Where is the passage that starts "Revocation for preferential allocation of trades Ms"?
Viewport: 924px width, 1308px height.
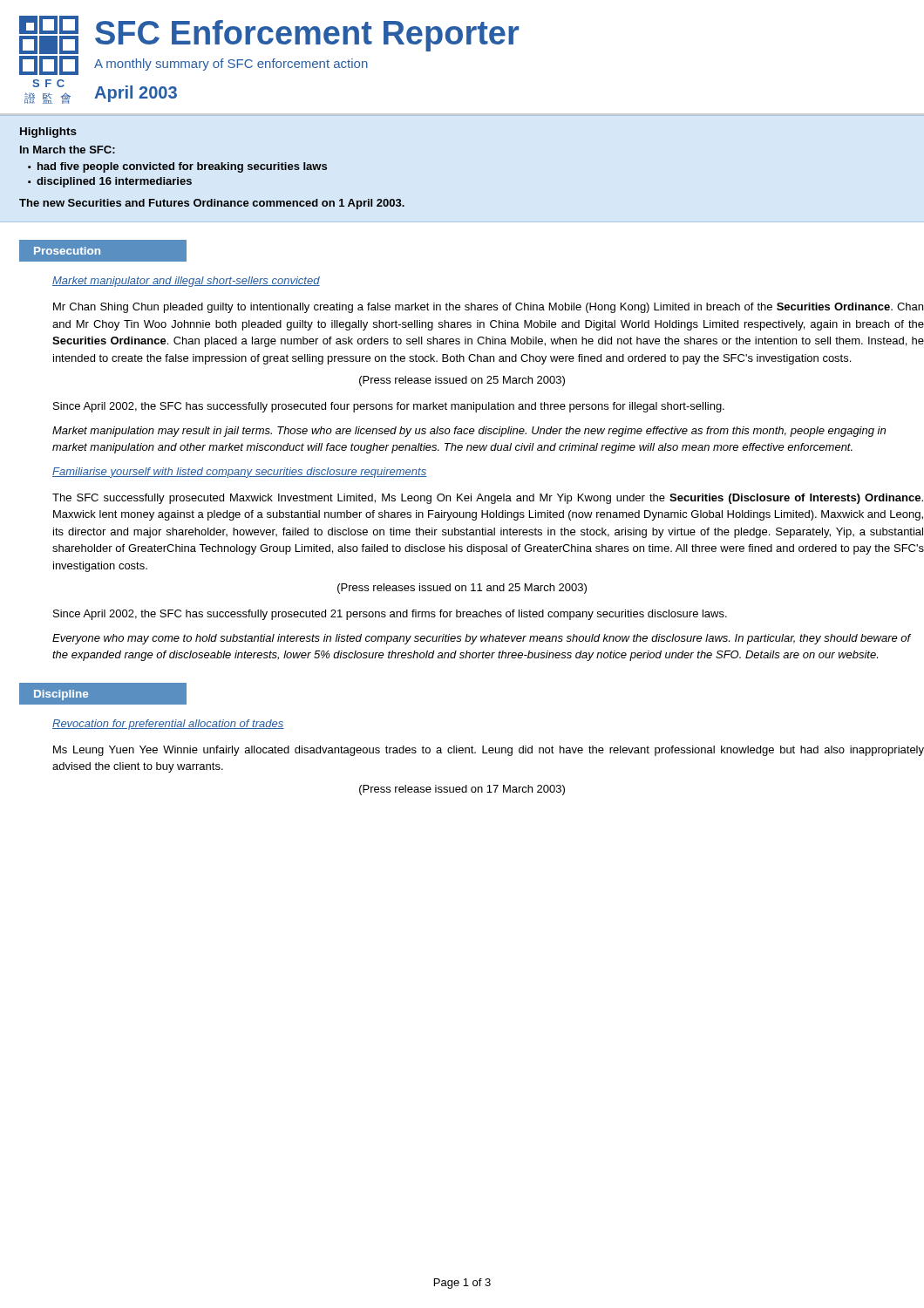pos(488,746)
